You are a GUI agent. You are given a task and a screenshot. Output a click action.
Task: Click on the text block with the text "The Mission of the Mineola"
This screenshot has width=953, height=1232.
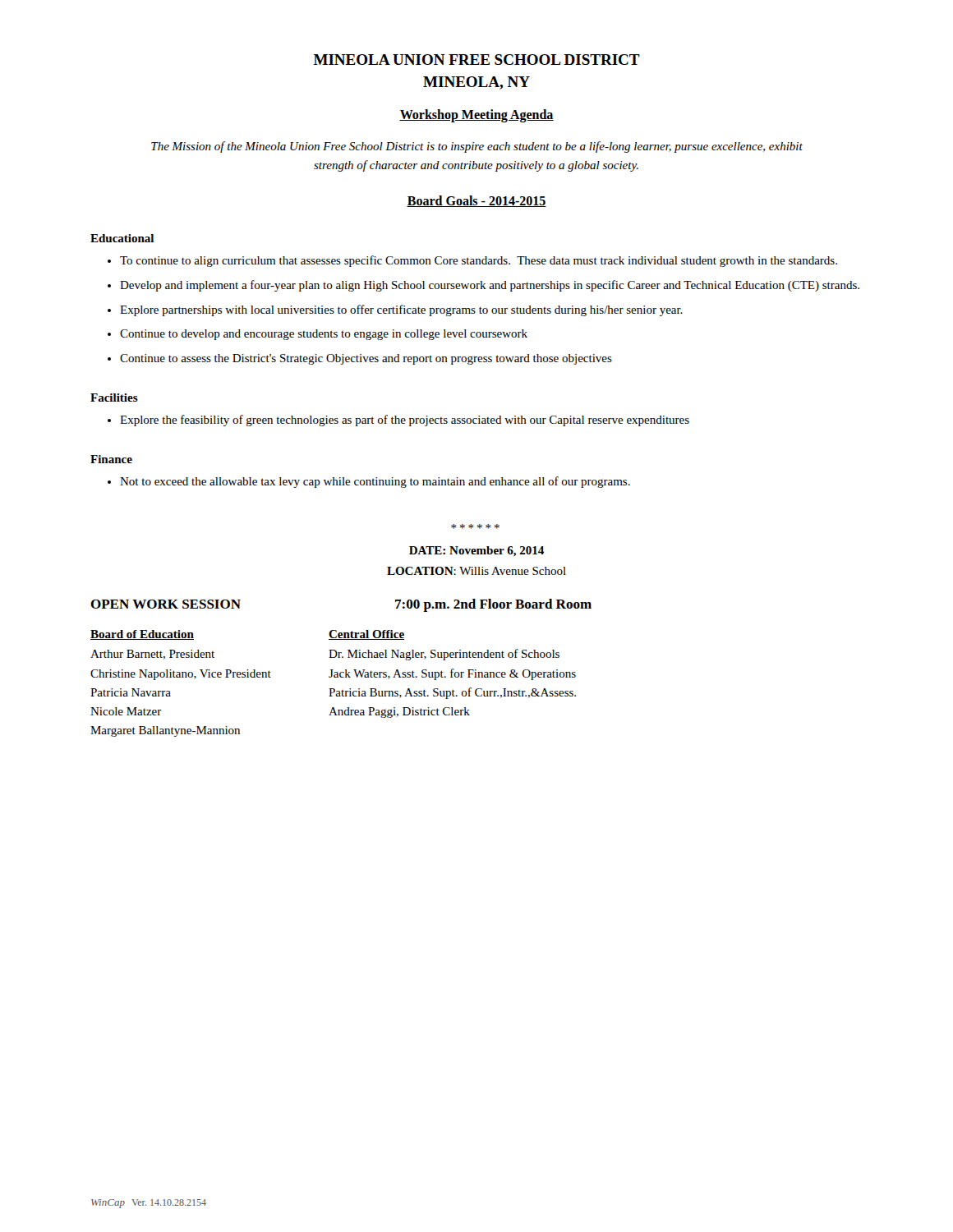point(476,156)
